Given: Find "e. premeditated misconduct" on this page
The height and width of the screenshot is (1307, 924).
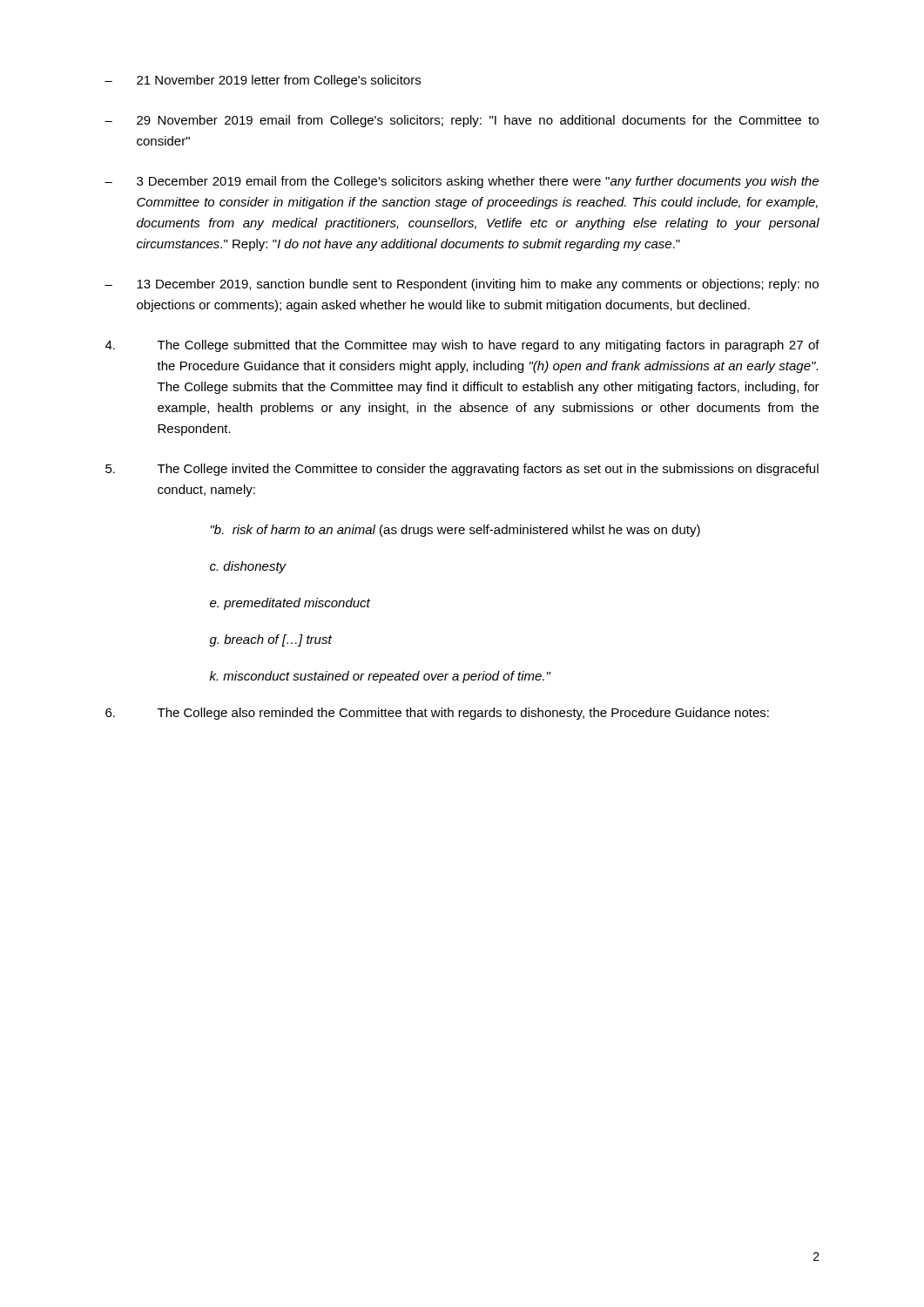Looking at the screenshot, I should pos(290,603).
